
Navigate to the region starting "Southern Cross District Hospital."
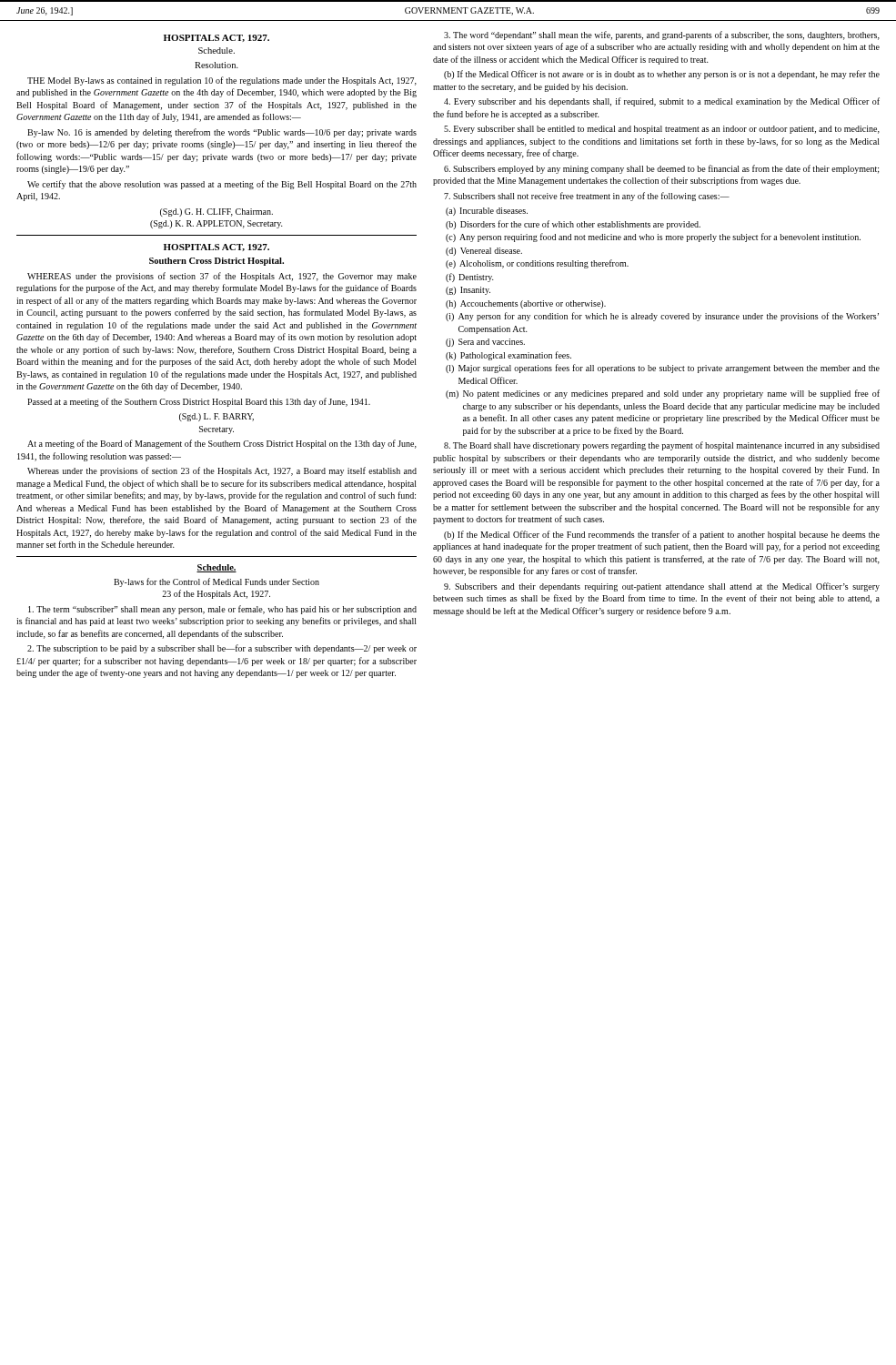click(216, 260)
